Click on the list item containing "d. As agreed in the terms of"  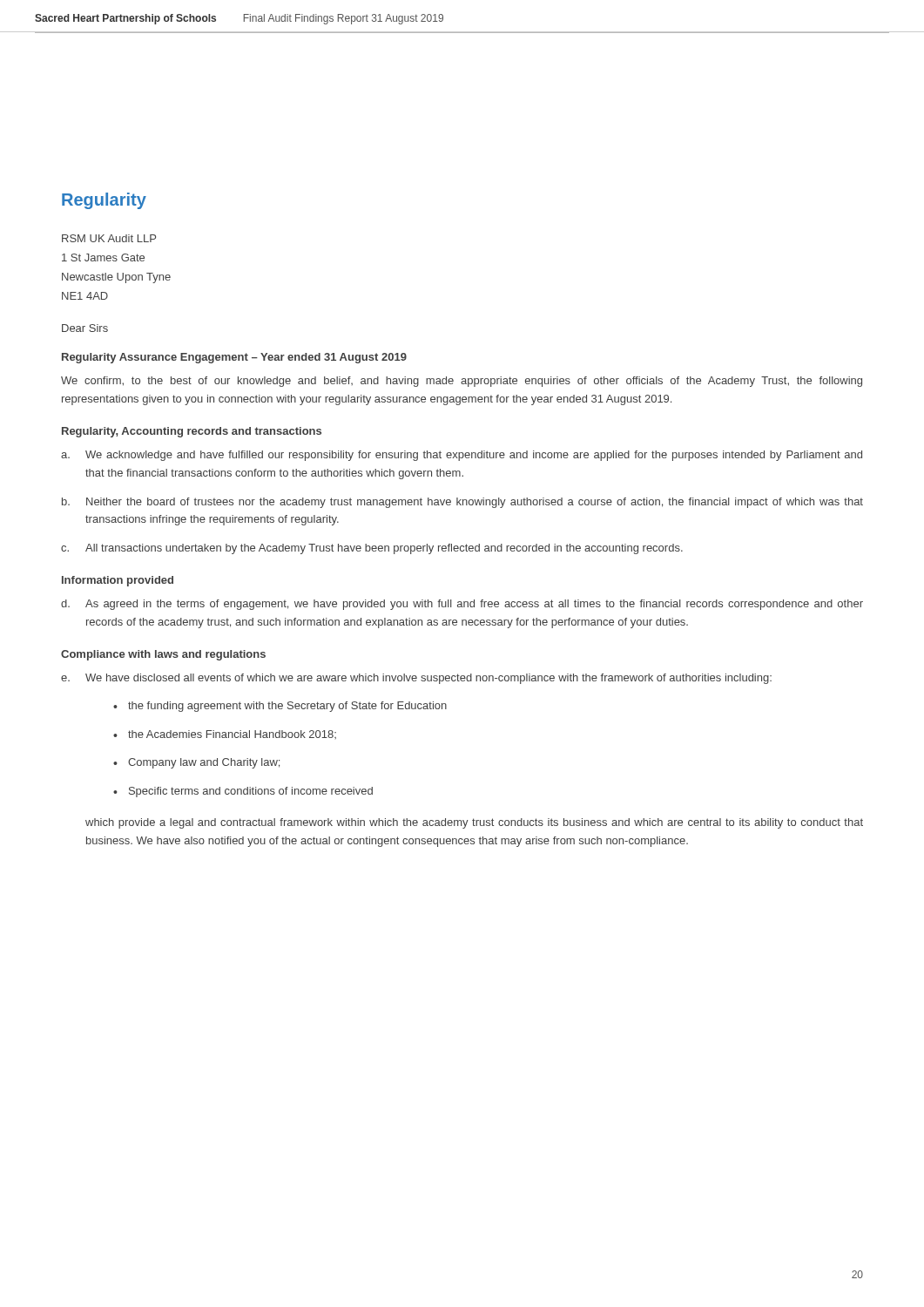coord(462,613)
